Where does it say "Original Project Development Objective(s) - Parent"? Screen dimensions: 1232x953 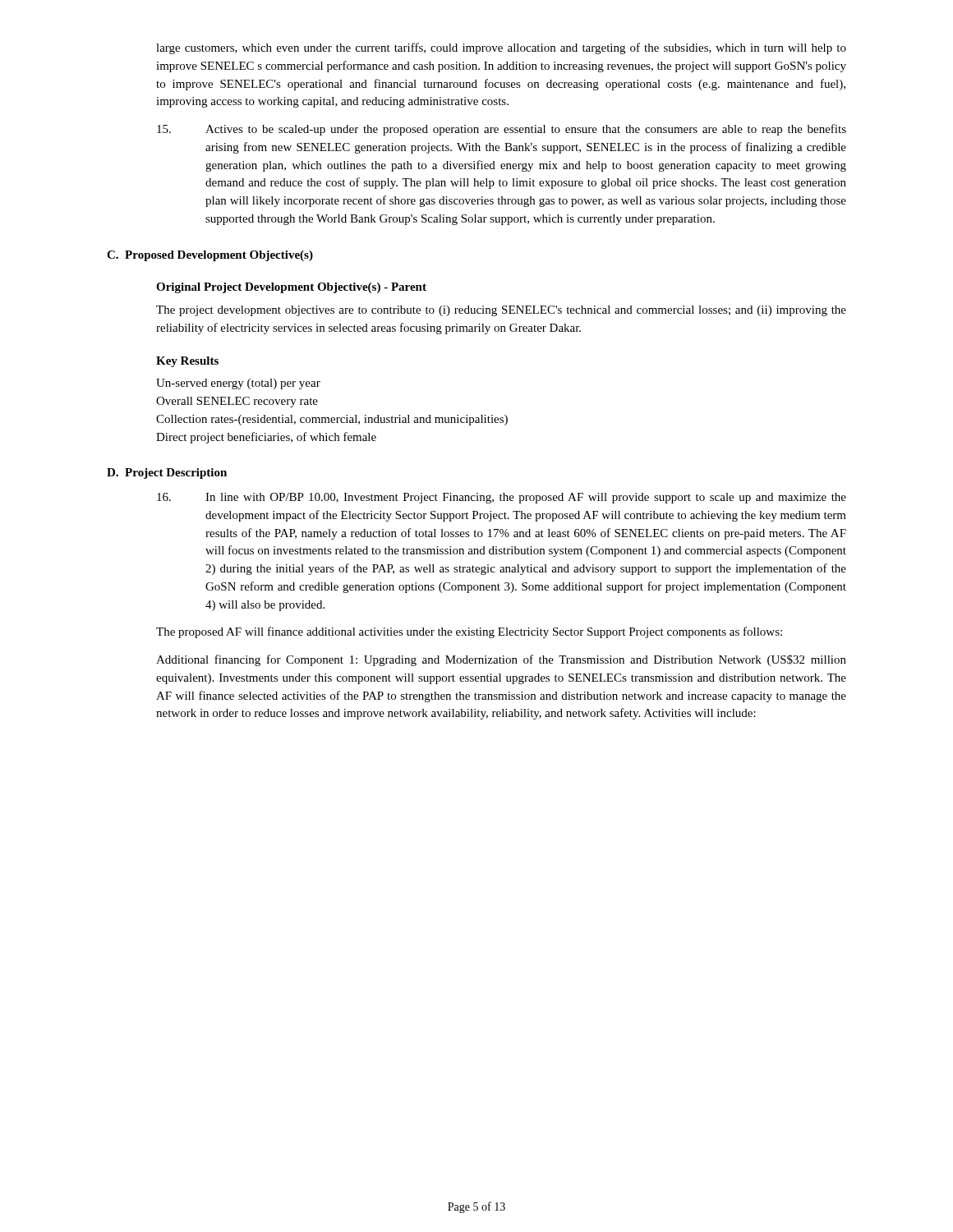tap(291, 287)
